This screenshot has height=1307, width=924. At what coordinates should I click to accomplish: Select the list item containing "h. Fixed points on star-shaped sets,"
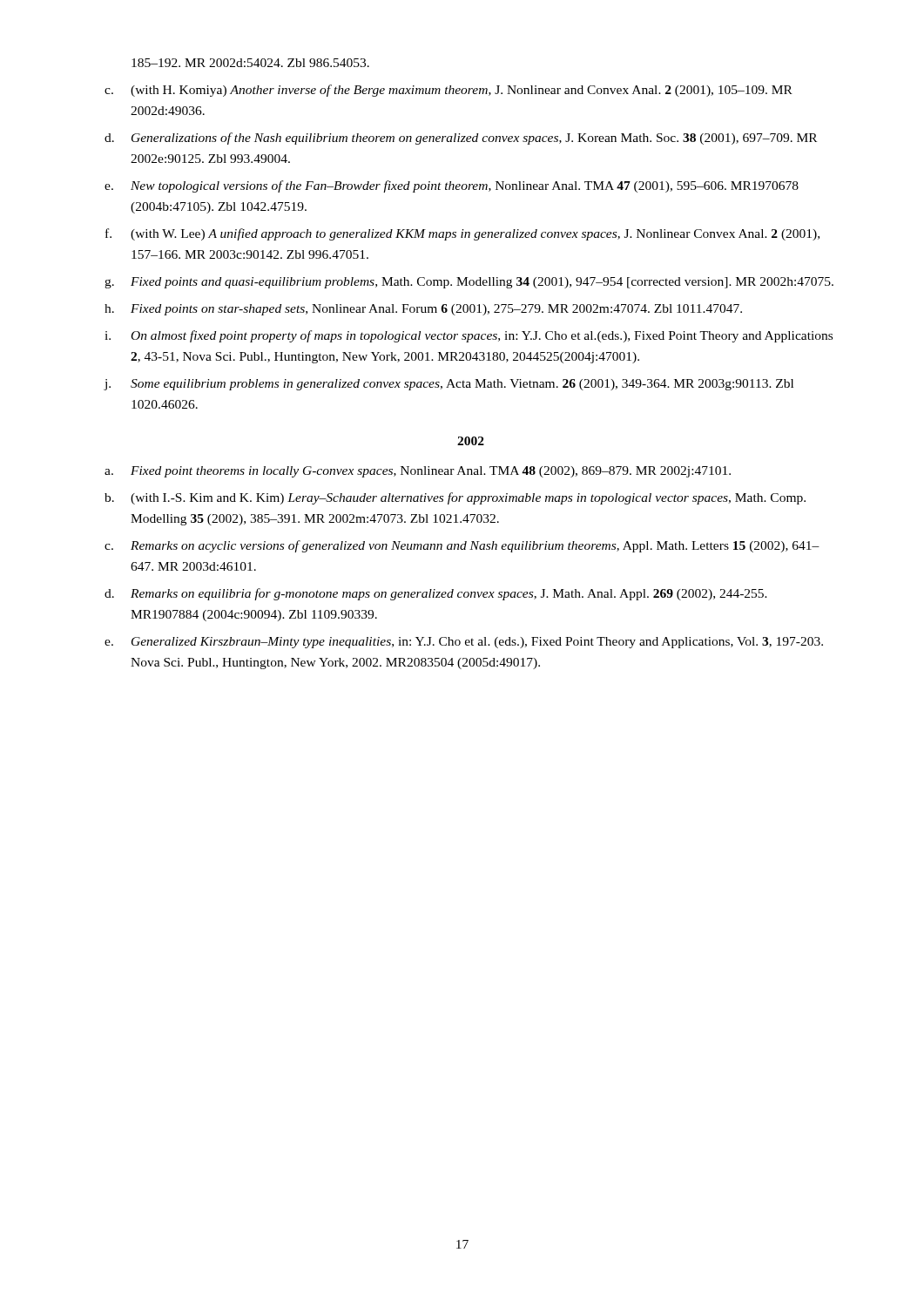tap(471, 309)
